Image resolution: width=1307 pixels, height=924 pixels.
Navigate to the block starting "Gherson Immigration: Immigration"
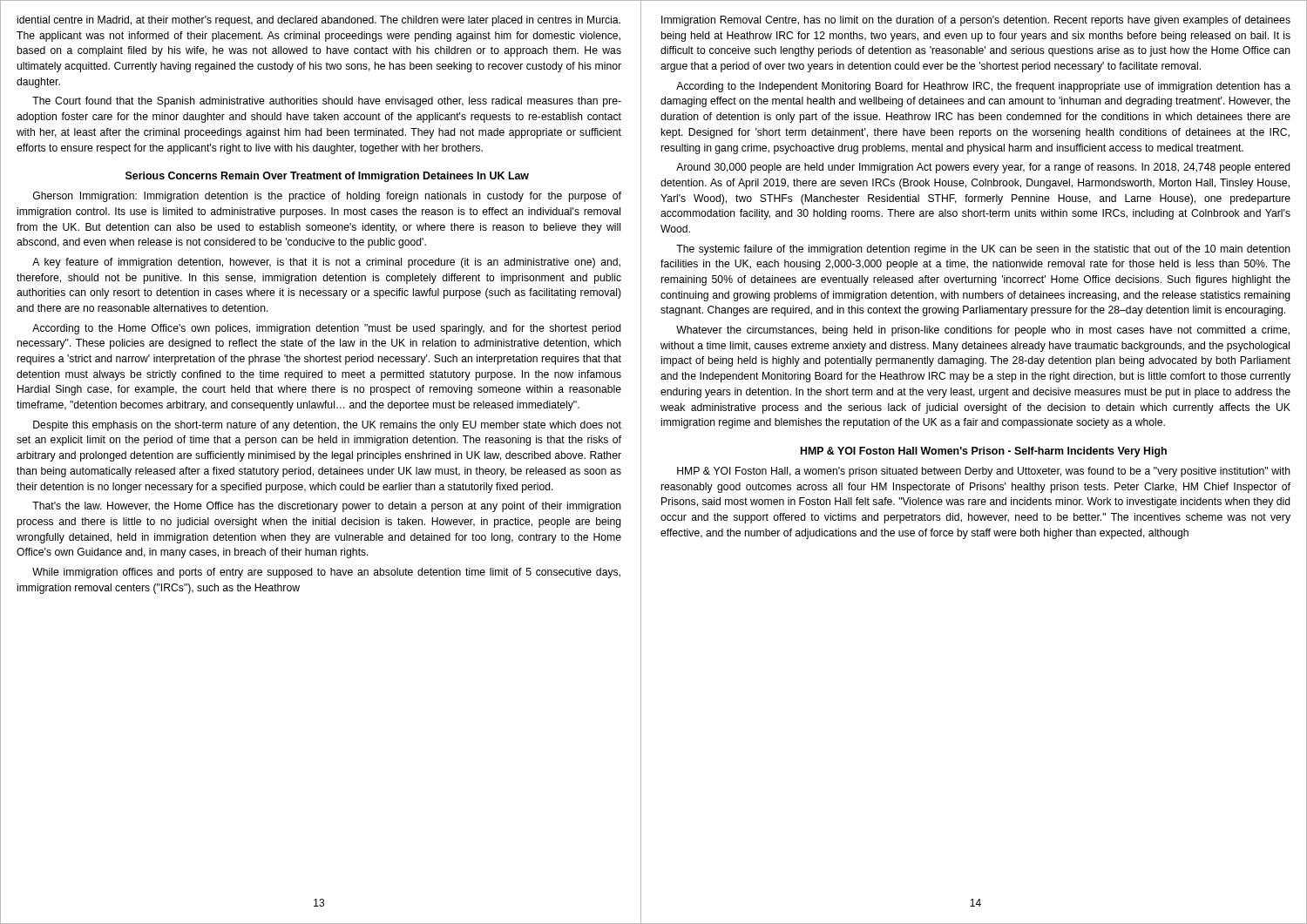(x=319, y=220)
